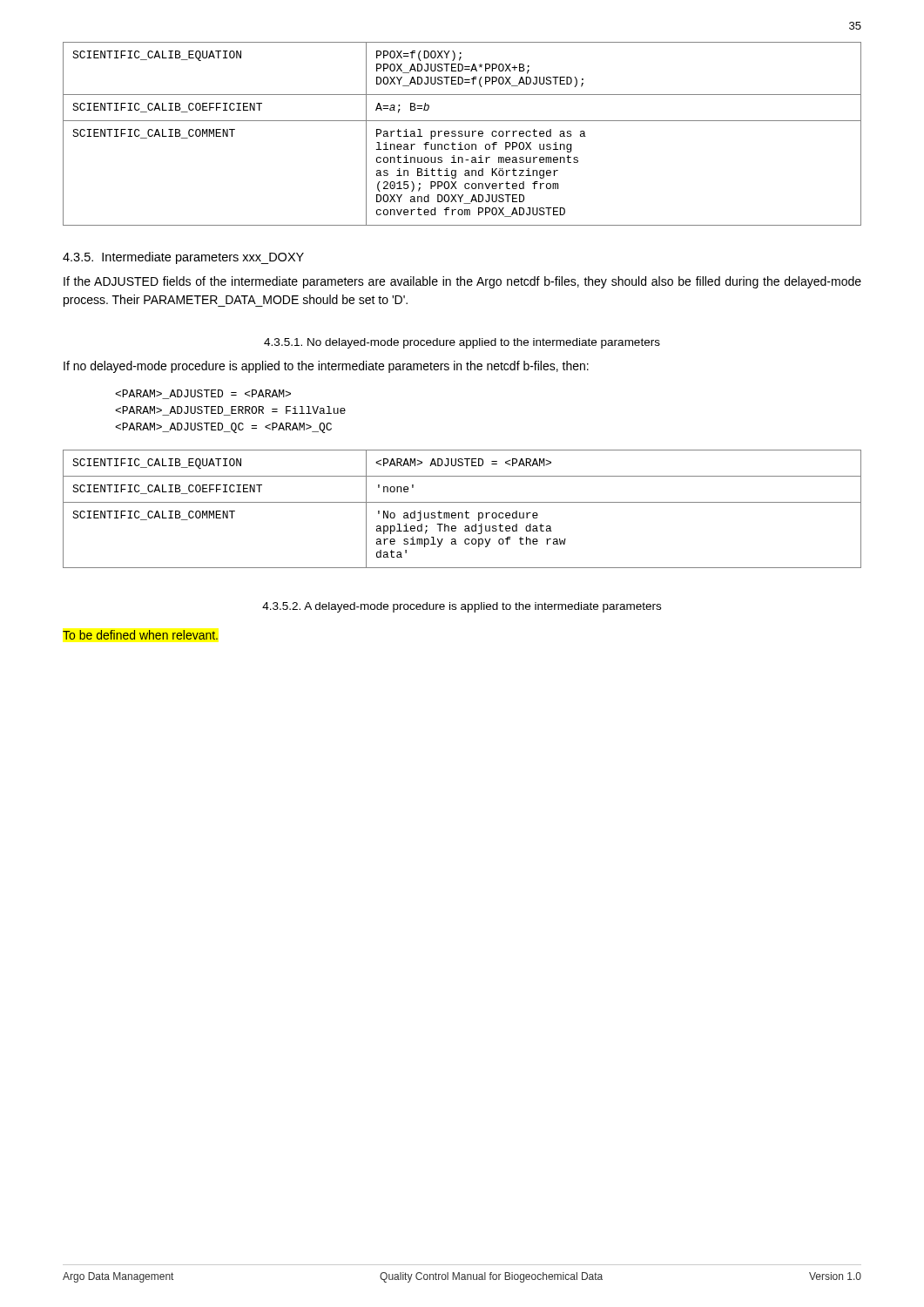Image resolution: width=924 pixels, height=1307 pixels.
Task: Find the region starting "If the ADJUSTED fields of the"
Action: click(462, 291)
